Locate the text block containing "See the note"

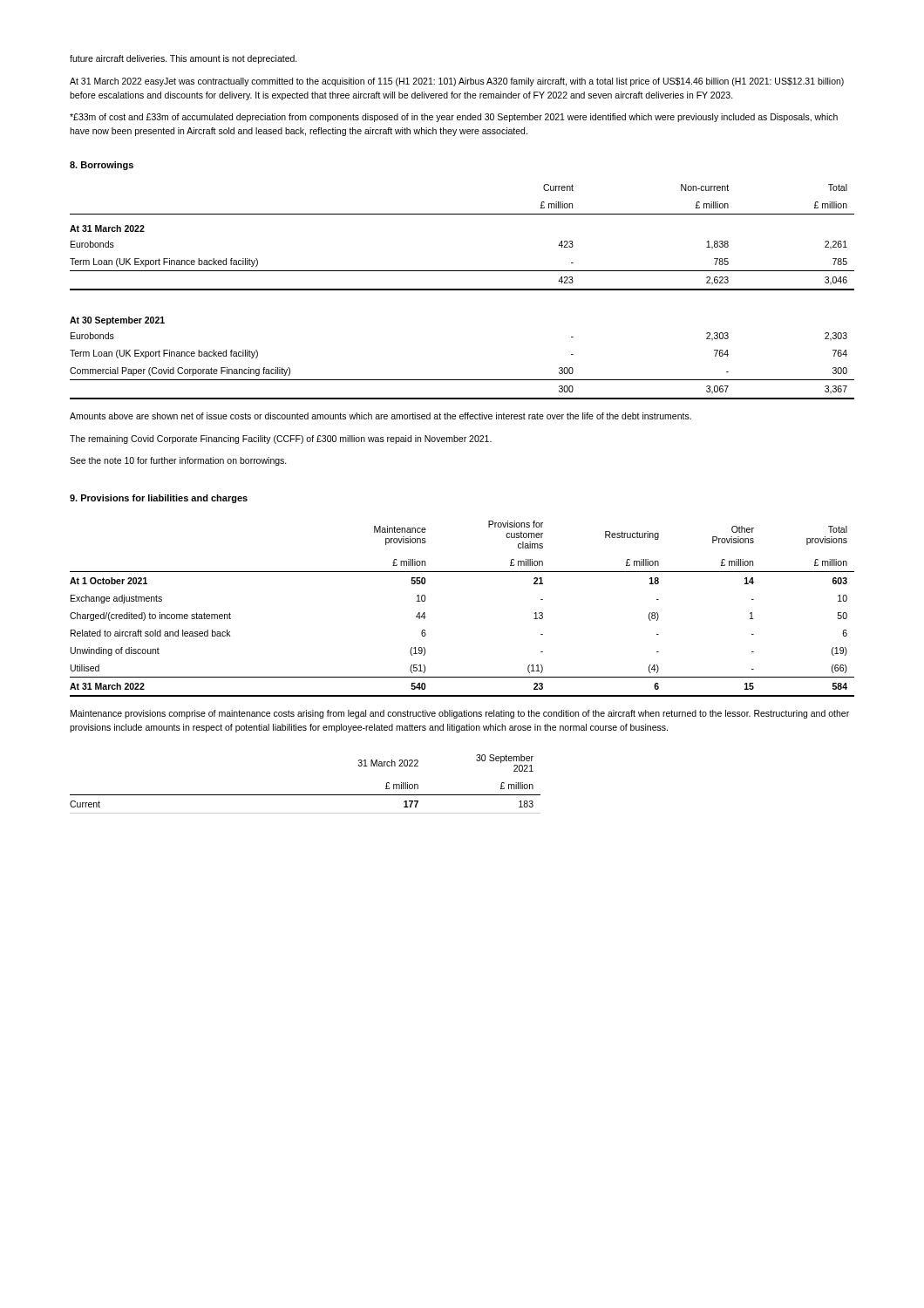[x=178, y=461]
